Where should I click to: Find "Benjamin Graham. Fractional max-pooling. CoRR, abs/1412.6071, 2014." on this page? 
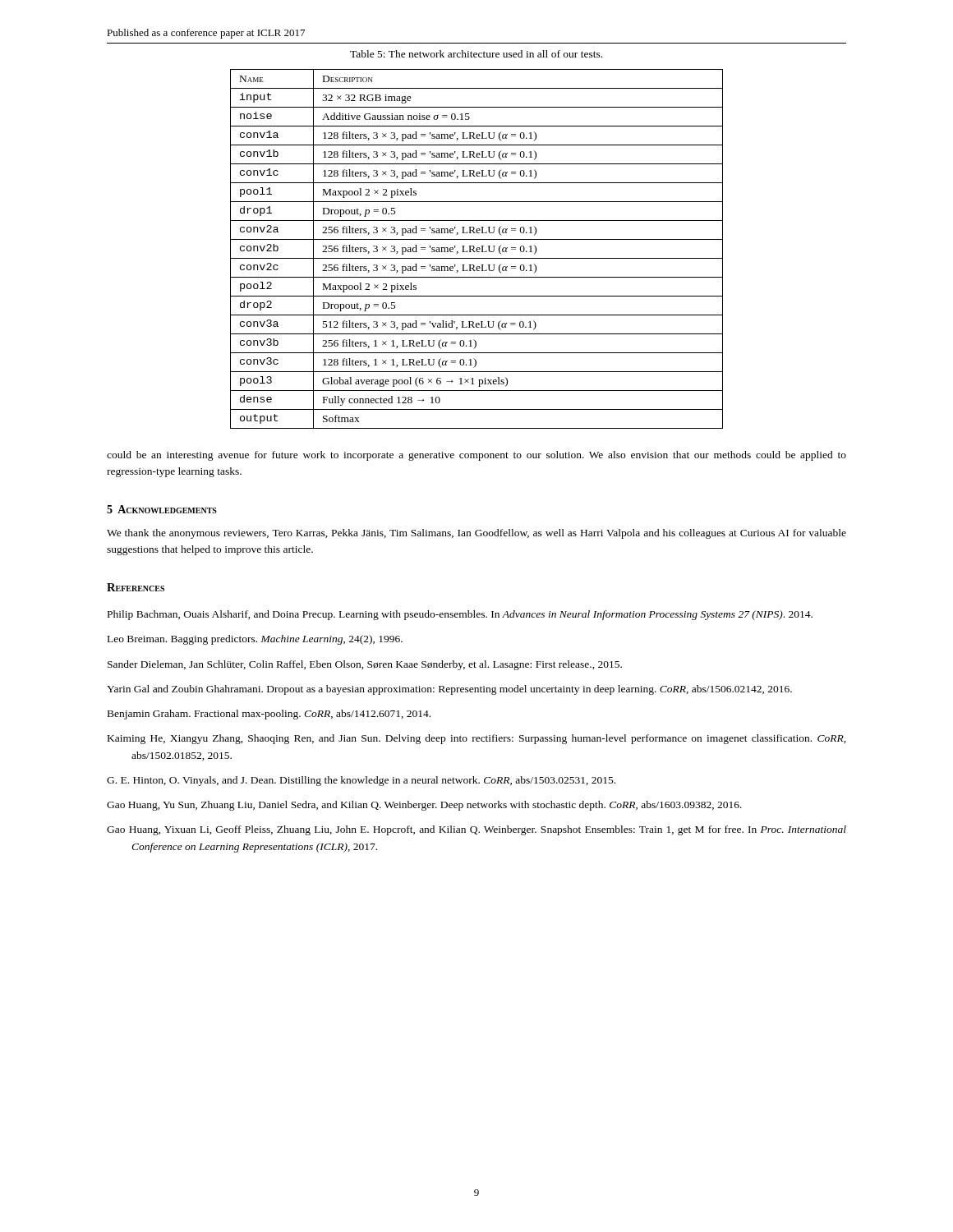tap(269, 713)
